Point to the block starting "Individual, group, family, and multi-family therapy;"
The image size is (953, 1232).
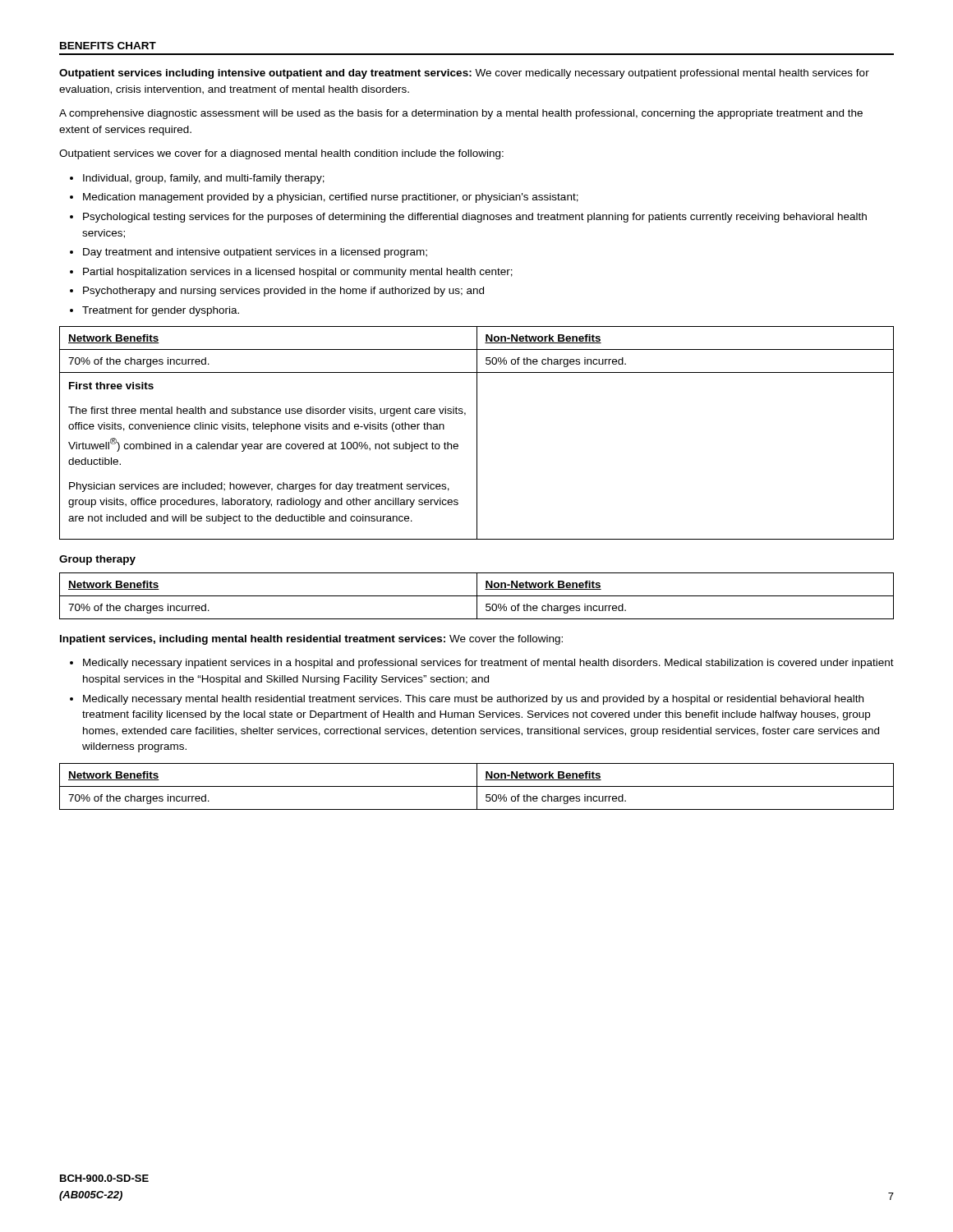tap(197, 179)
